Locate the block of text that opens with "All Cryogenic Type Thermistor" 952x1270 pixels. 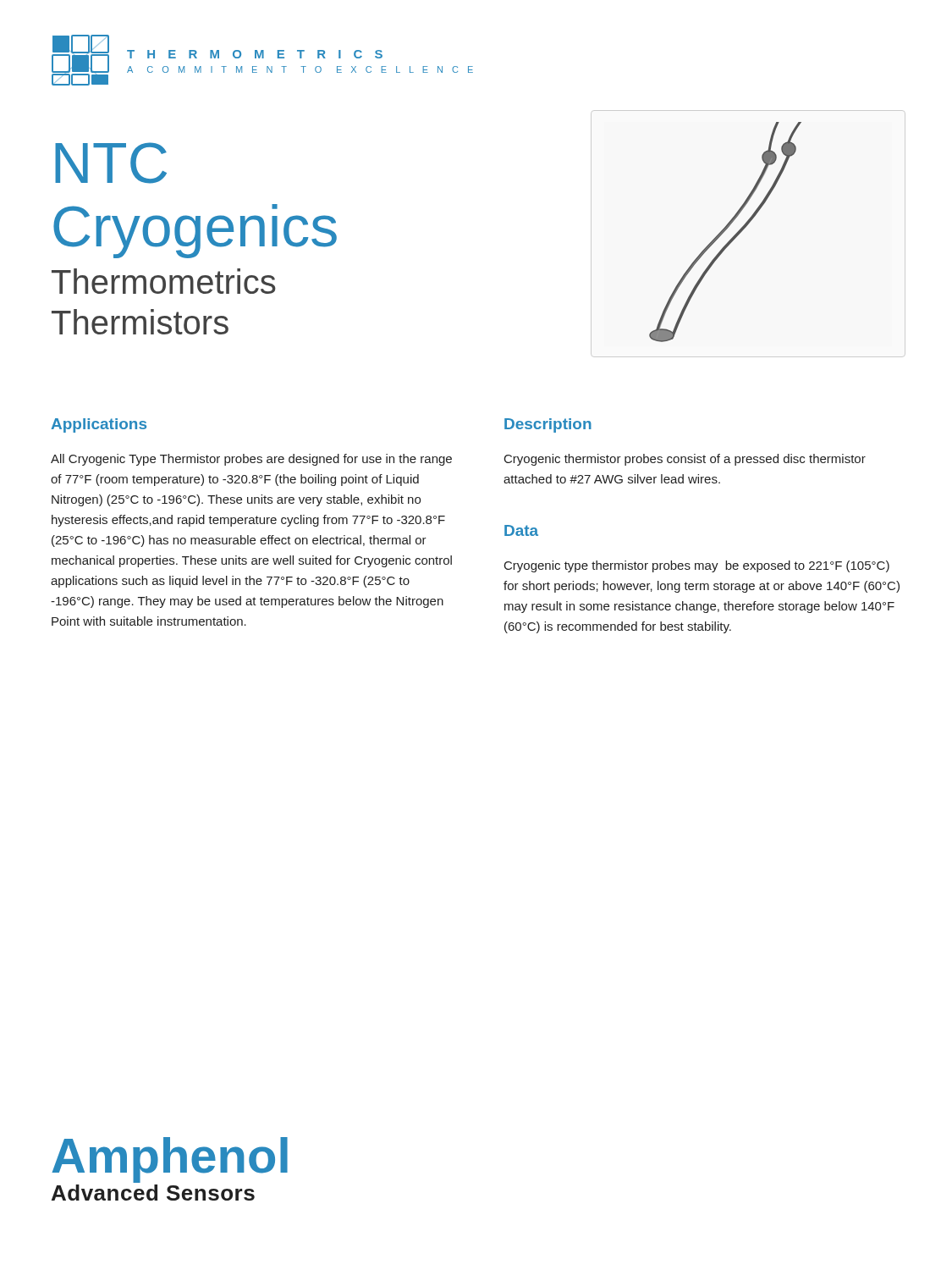[x=252, y=540]
